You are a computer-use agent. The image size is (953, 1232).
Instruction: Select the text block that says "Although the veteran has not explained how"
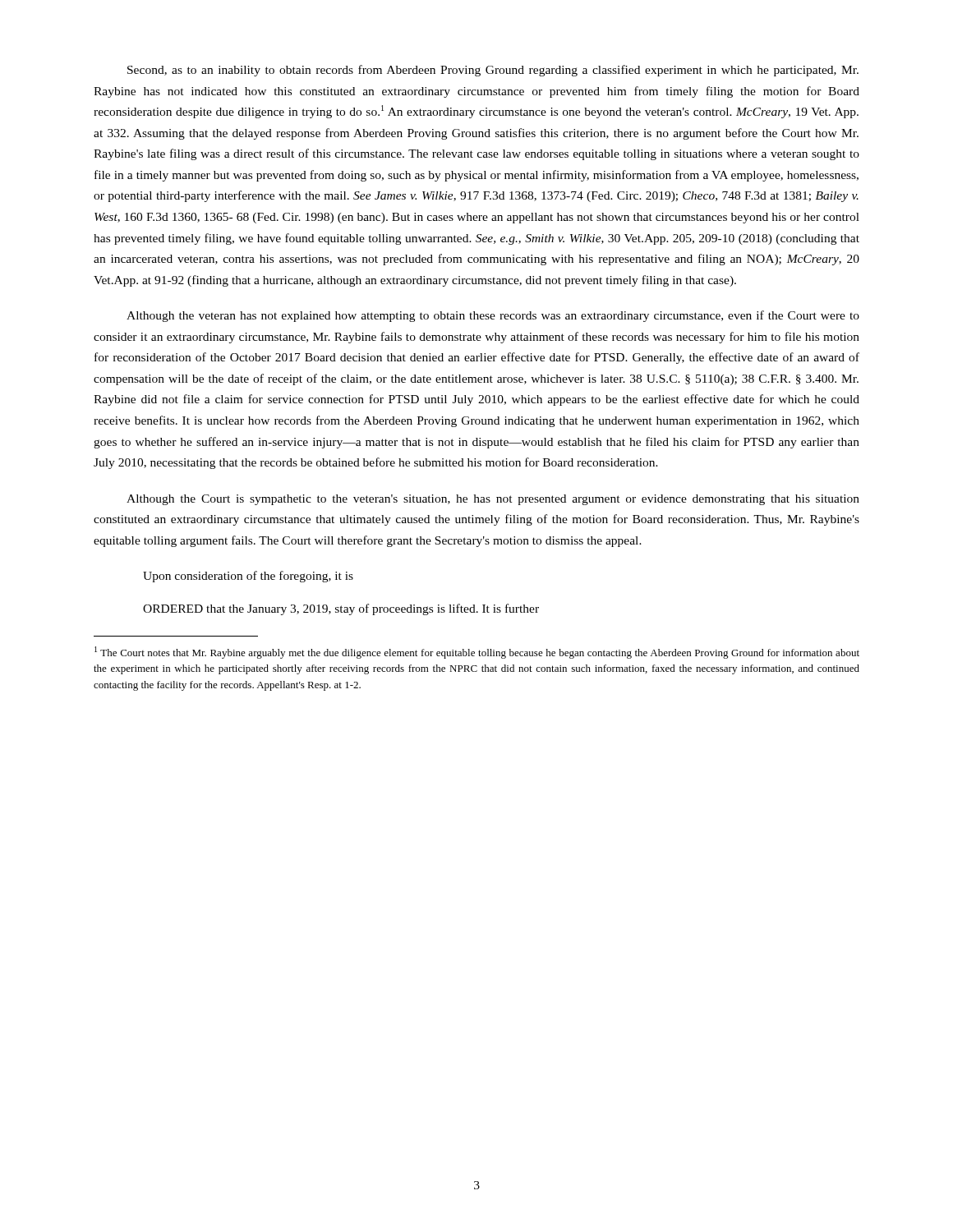(x=476, y=389)
